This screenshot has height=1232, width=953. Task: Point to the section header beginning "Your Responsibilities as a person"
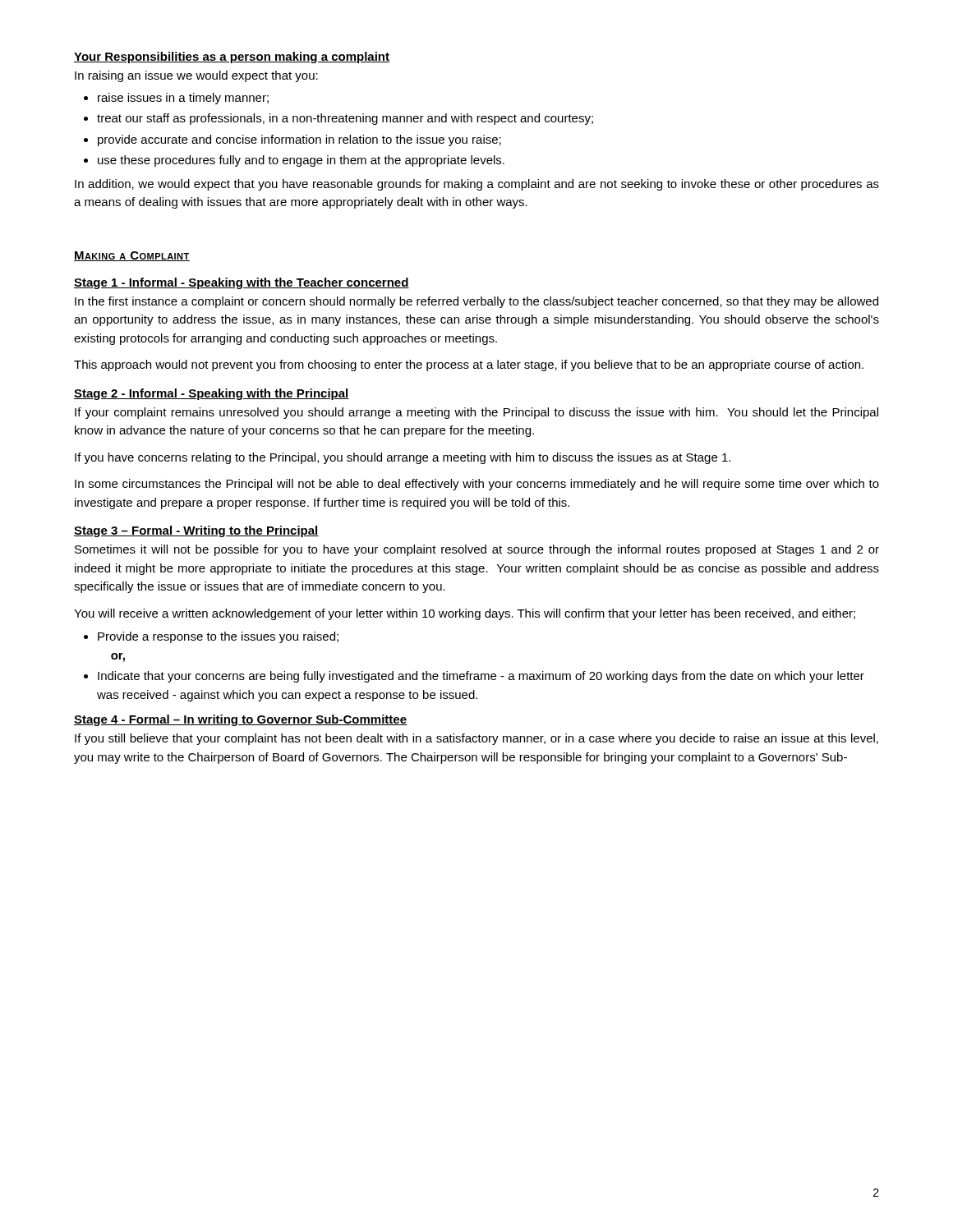(232, 56)
